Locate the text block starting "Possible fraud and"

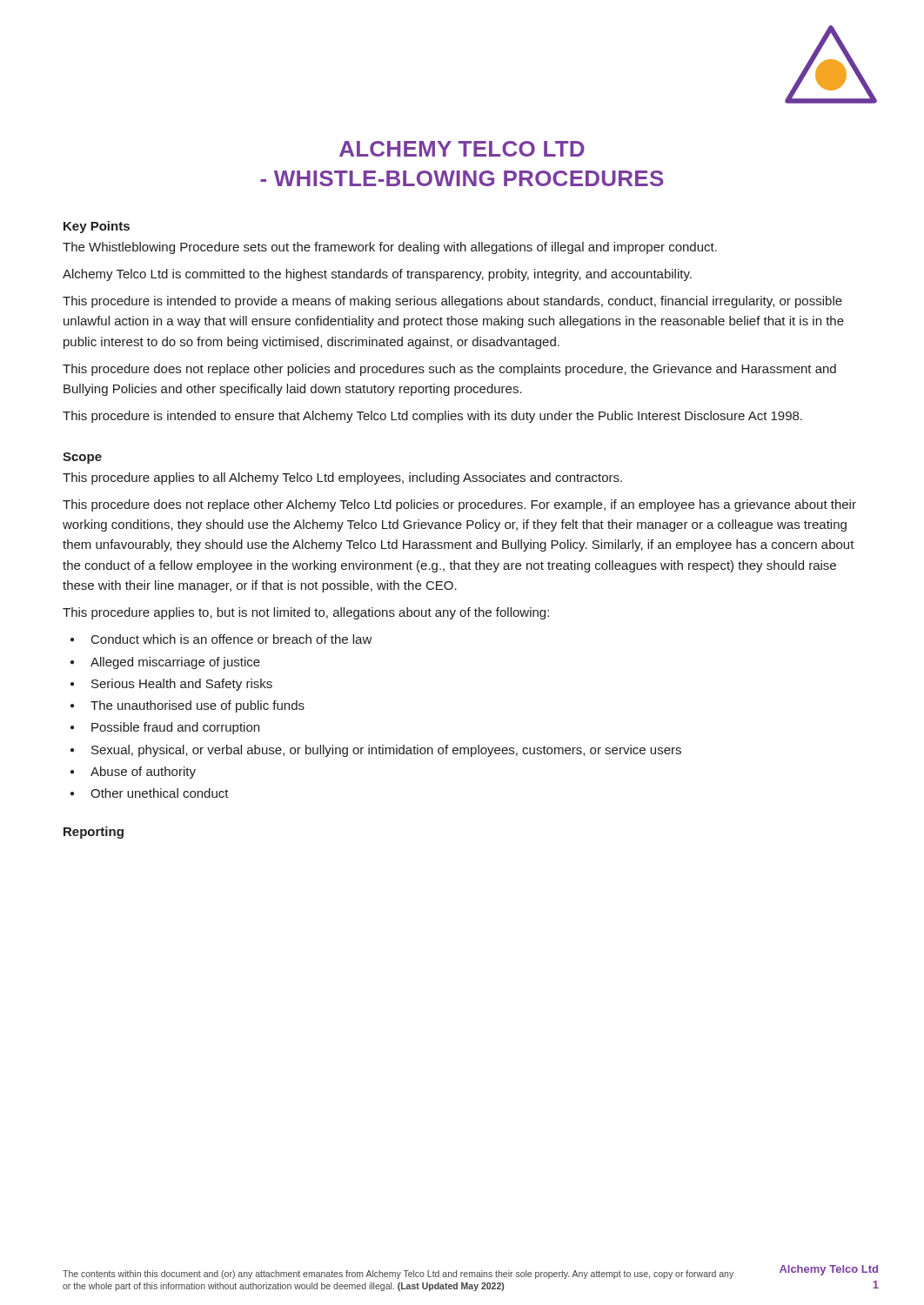(x=175, y=727)
